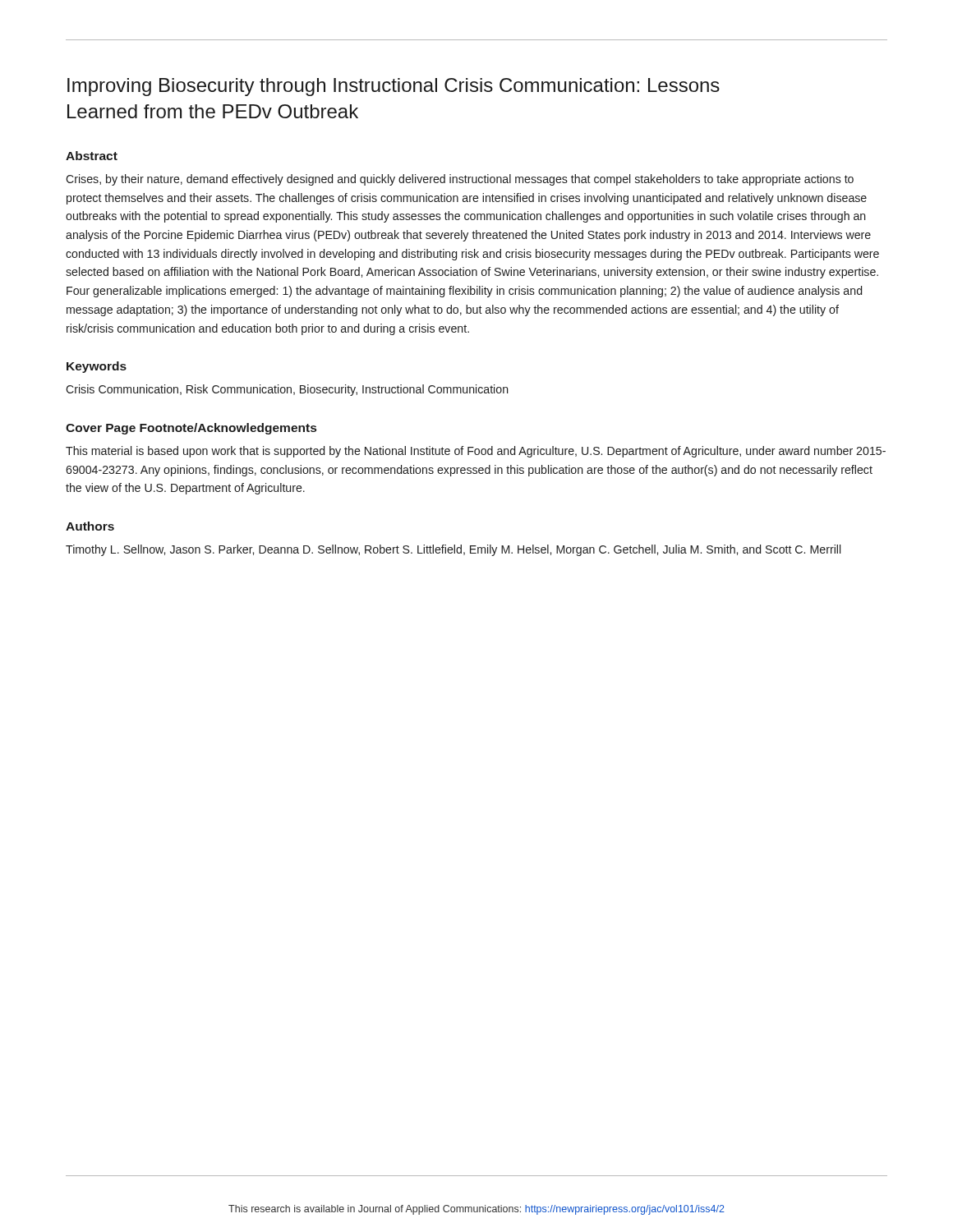Click on the text block with the text "Crises, by their nature, demand effectively designed and"

[476, 254]
